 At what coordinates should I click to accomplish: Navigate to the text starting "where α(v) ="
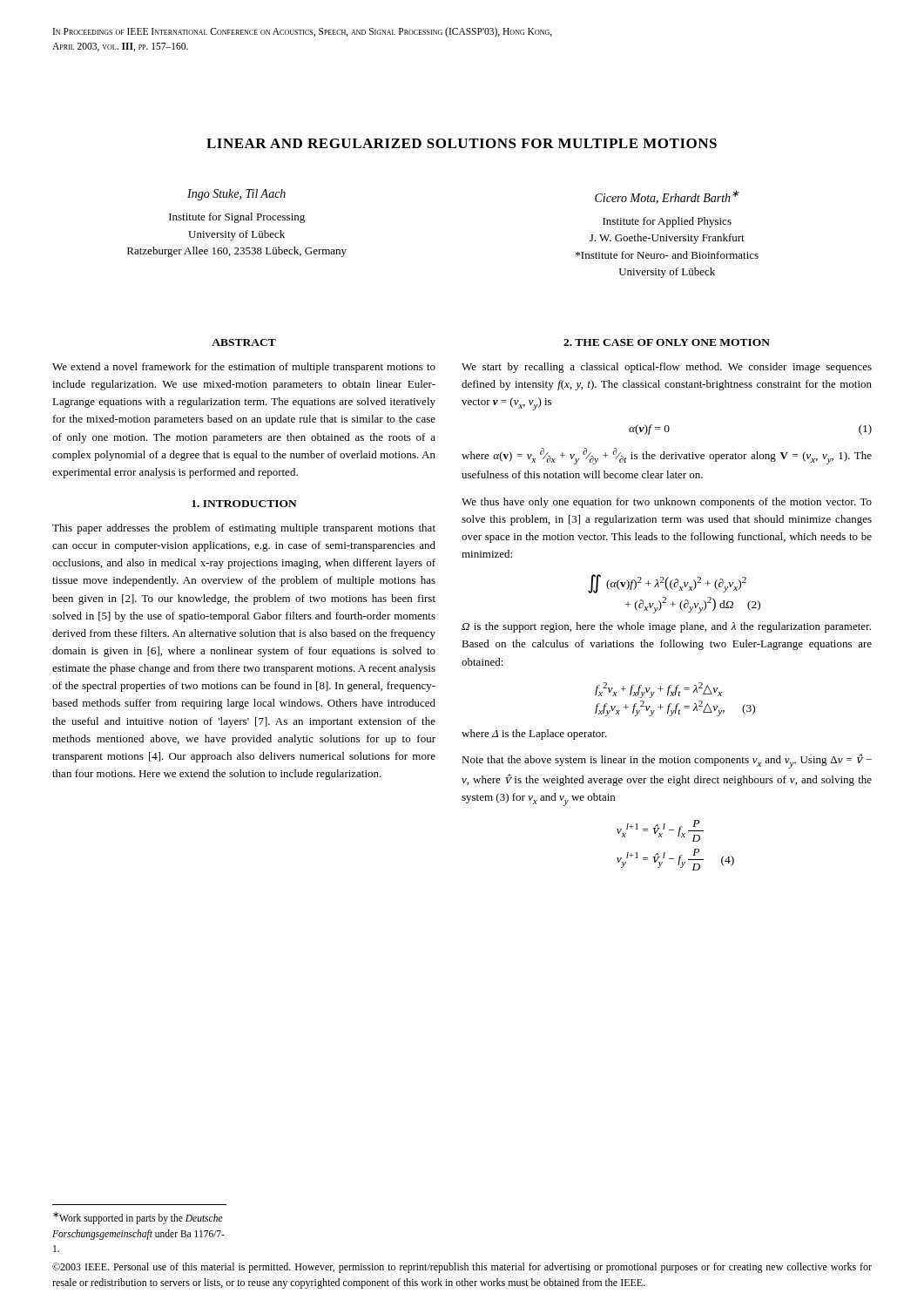pos(667,464)
